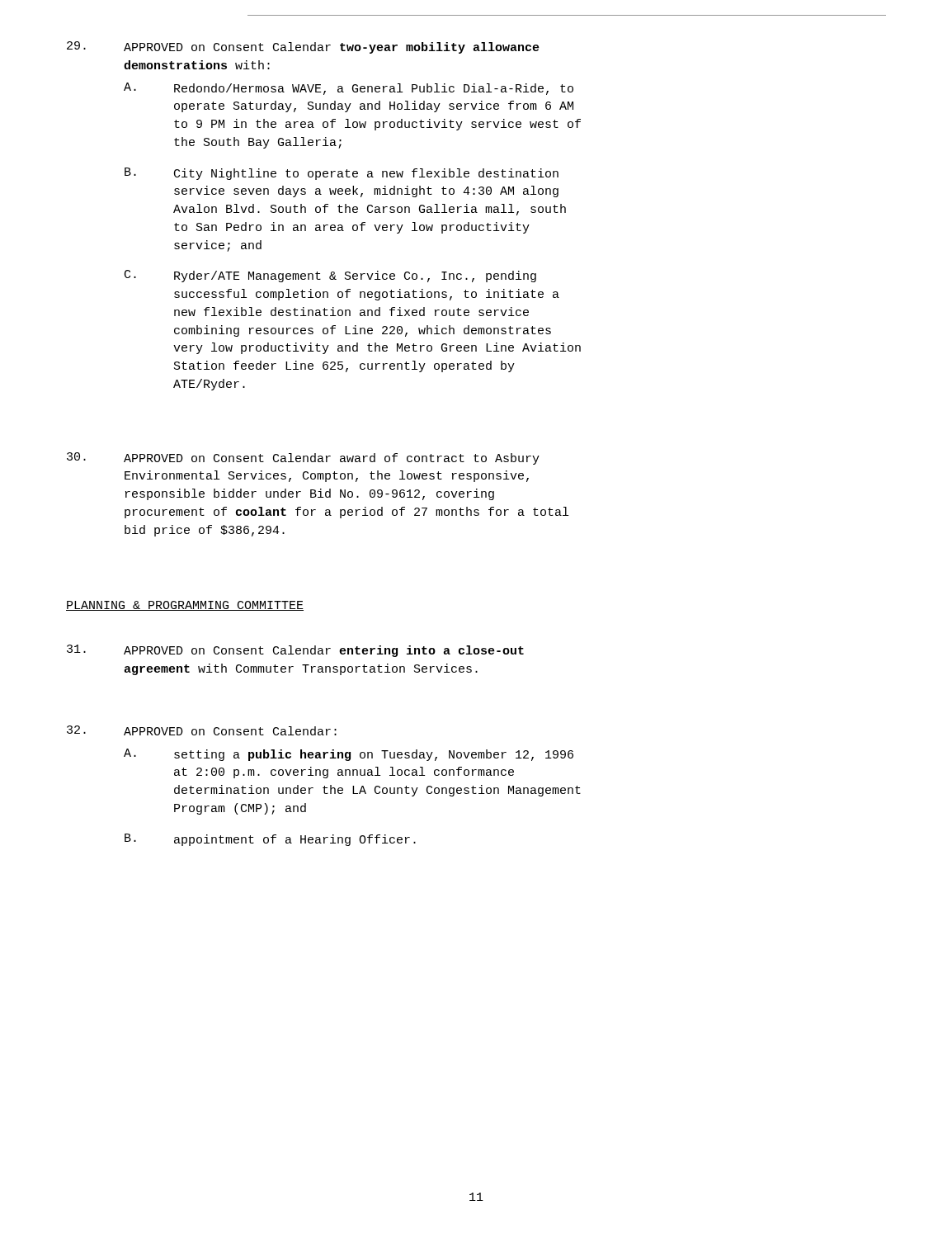The image size is (952, 1238).
Task: Find the list item containing "C. Ryder/ATE Management & Service Co., Inc.,"
Action: (x=505, y=331)
